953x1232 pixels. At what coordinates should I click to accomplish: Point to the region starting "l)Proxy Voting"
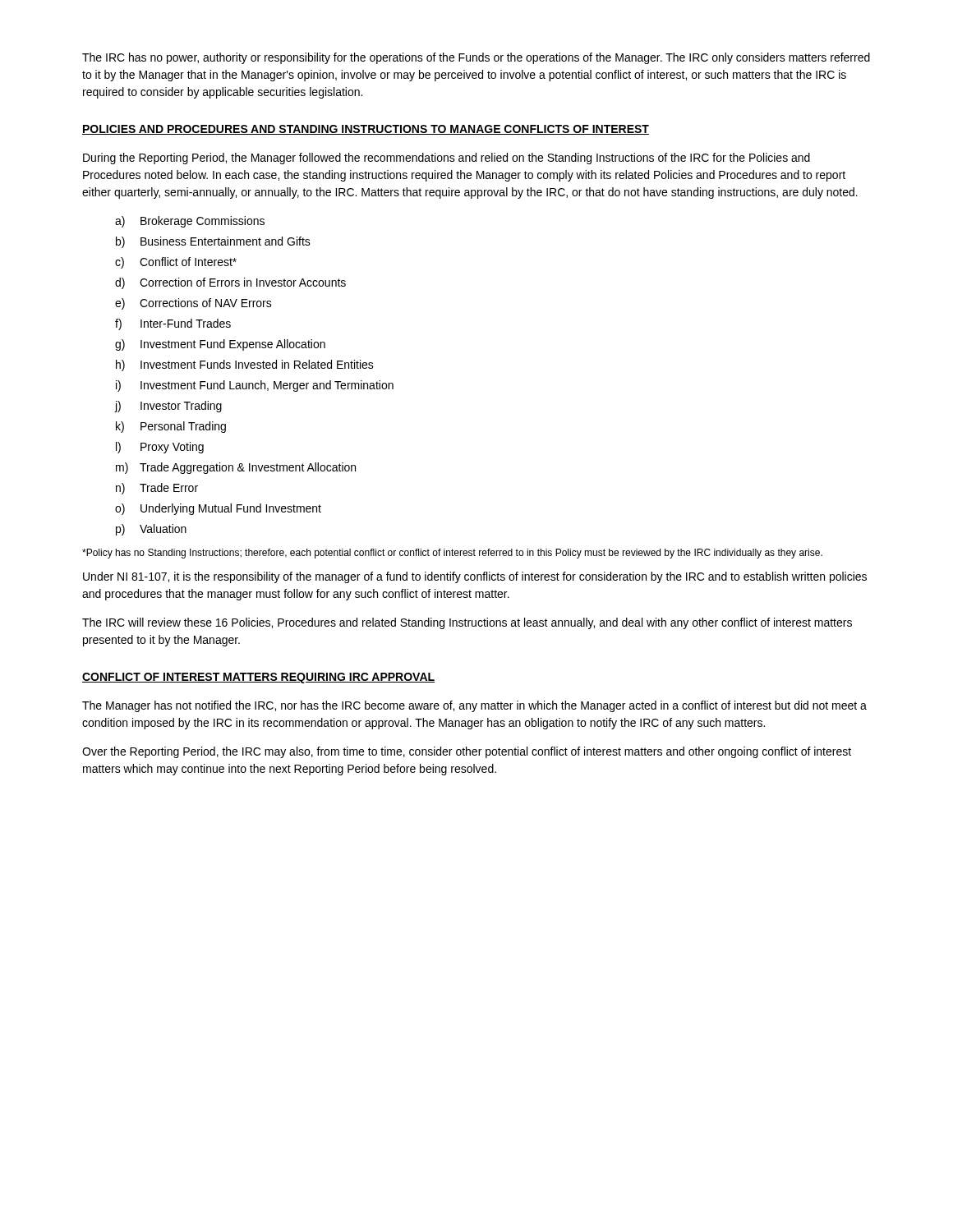pos(160,447)
